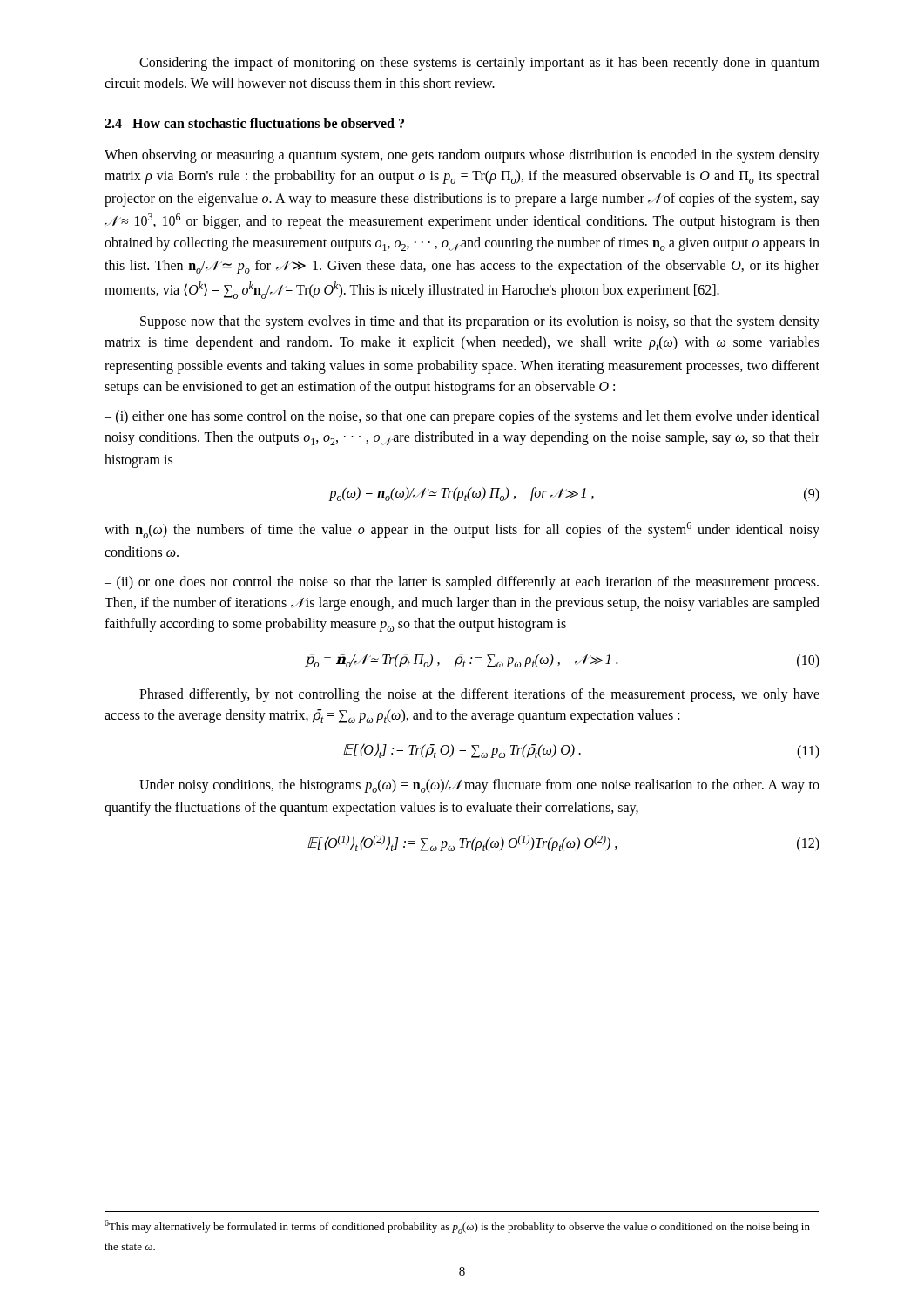Find the text starting "Considering the impact of"
This screenshot has width=924, height=1307.
click(x=462, y=73)
